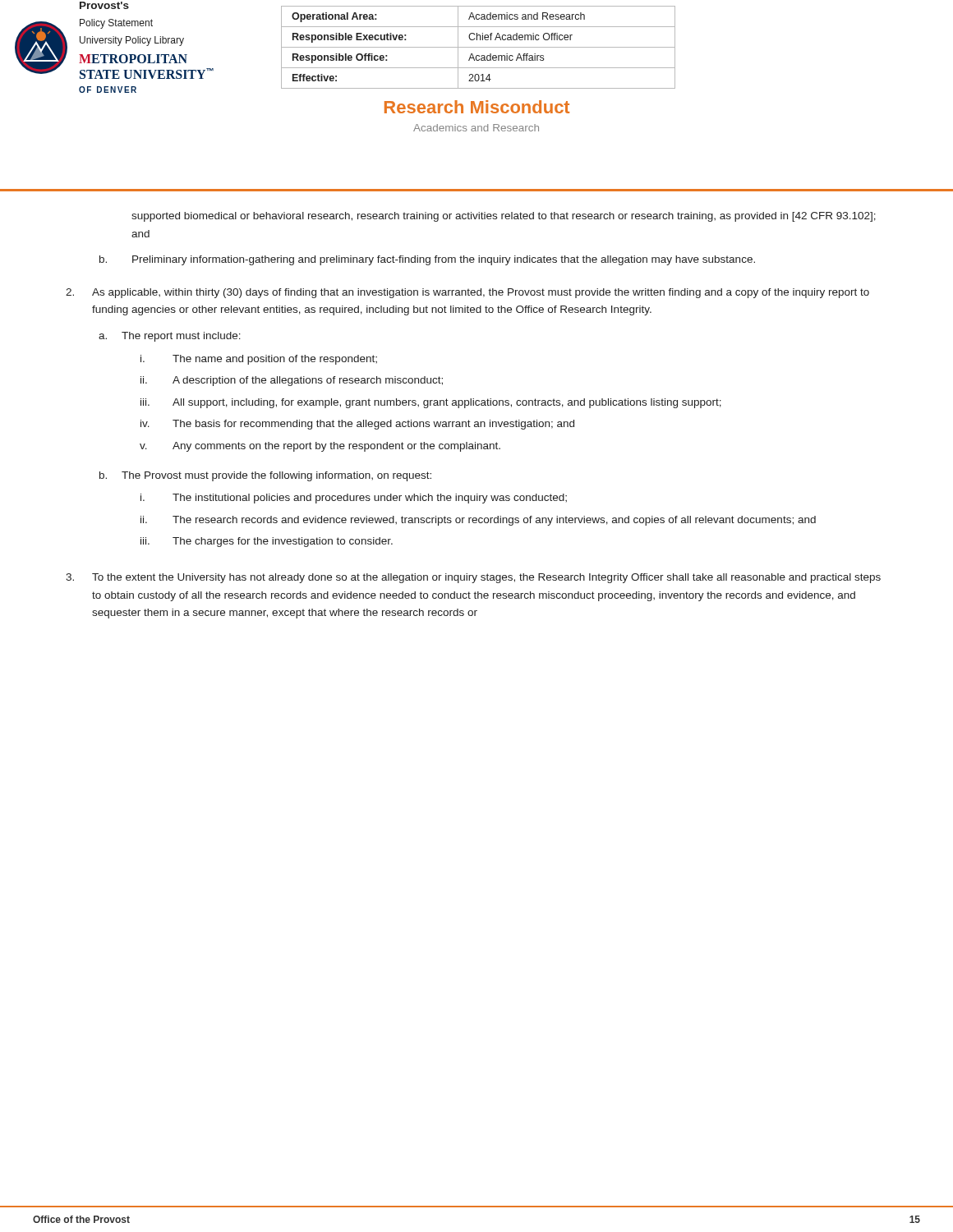Viewport: 953px width, 1232px height.
Task: Find the text starting "iii. All support, including,"
Action: pyautogui.click(x=431, y=402)
